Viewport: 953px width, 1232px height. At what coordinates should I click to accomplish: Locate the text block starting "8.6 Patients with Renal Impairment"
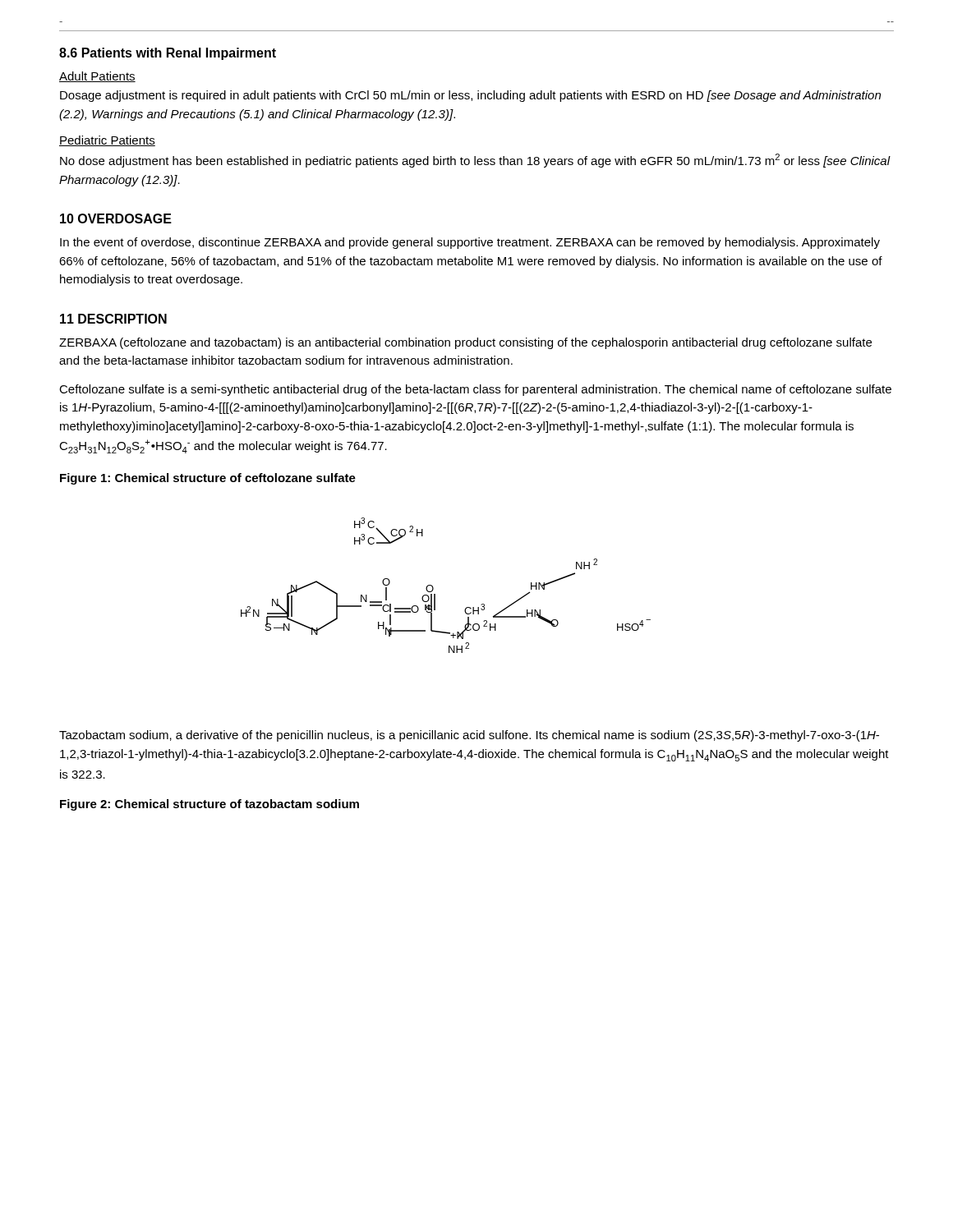tap(168, 54)
